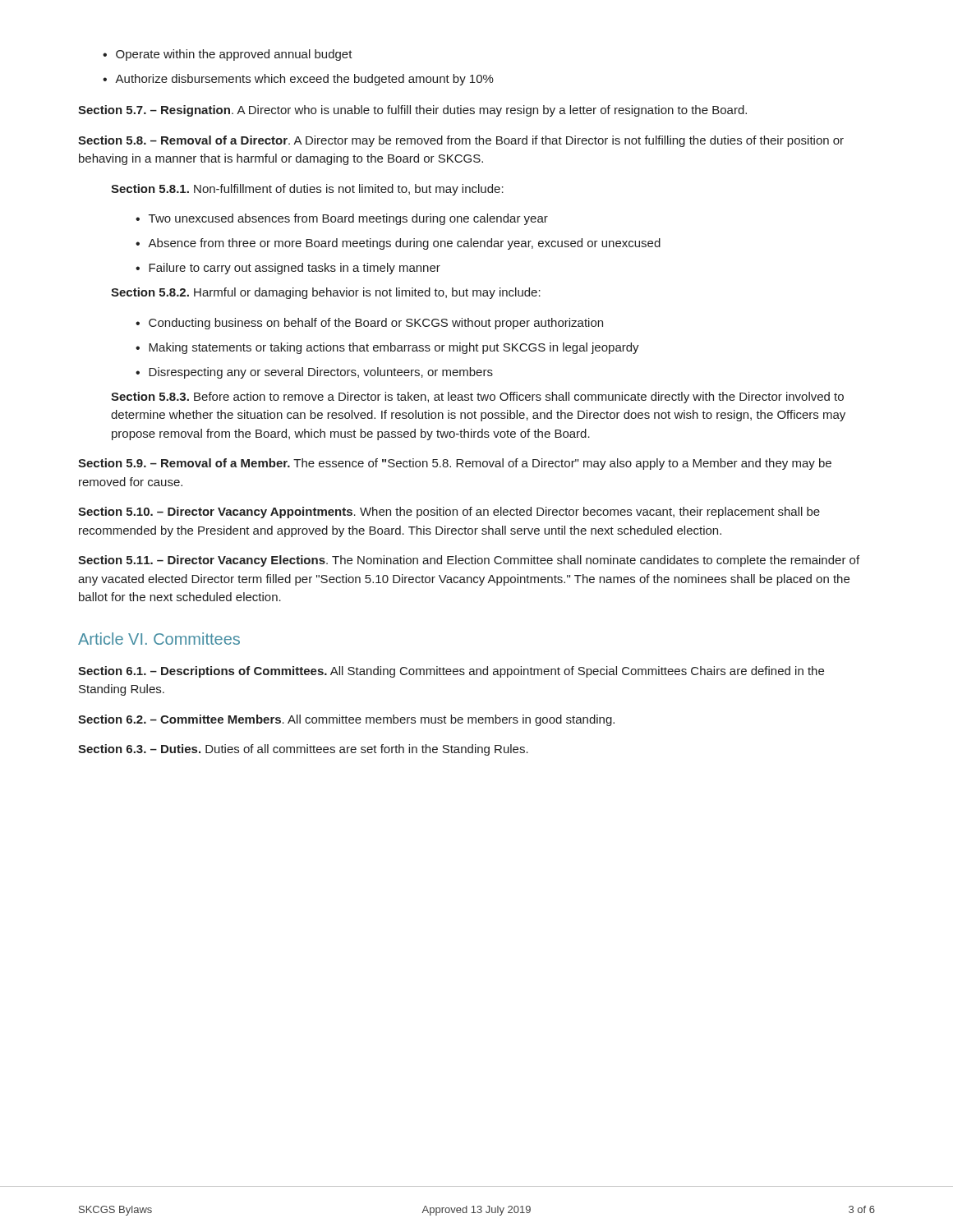This screenshot has width=953, height=1232.
Task: Click on the element starting "Section 5.11. – Director Vacancy Elections. The Nomination"
Action: pyautogui.click(x=469, y=578)
